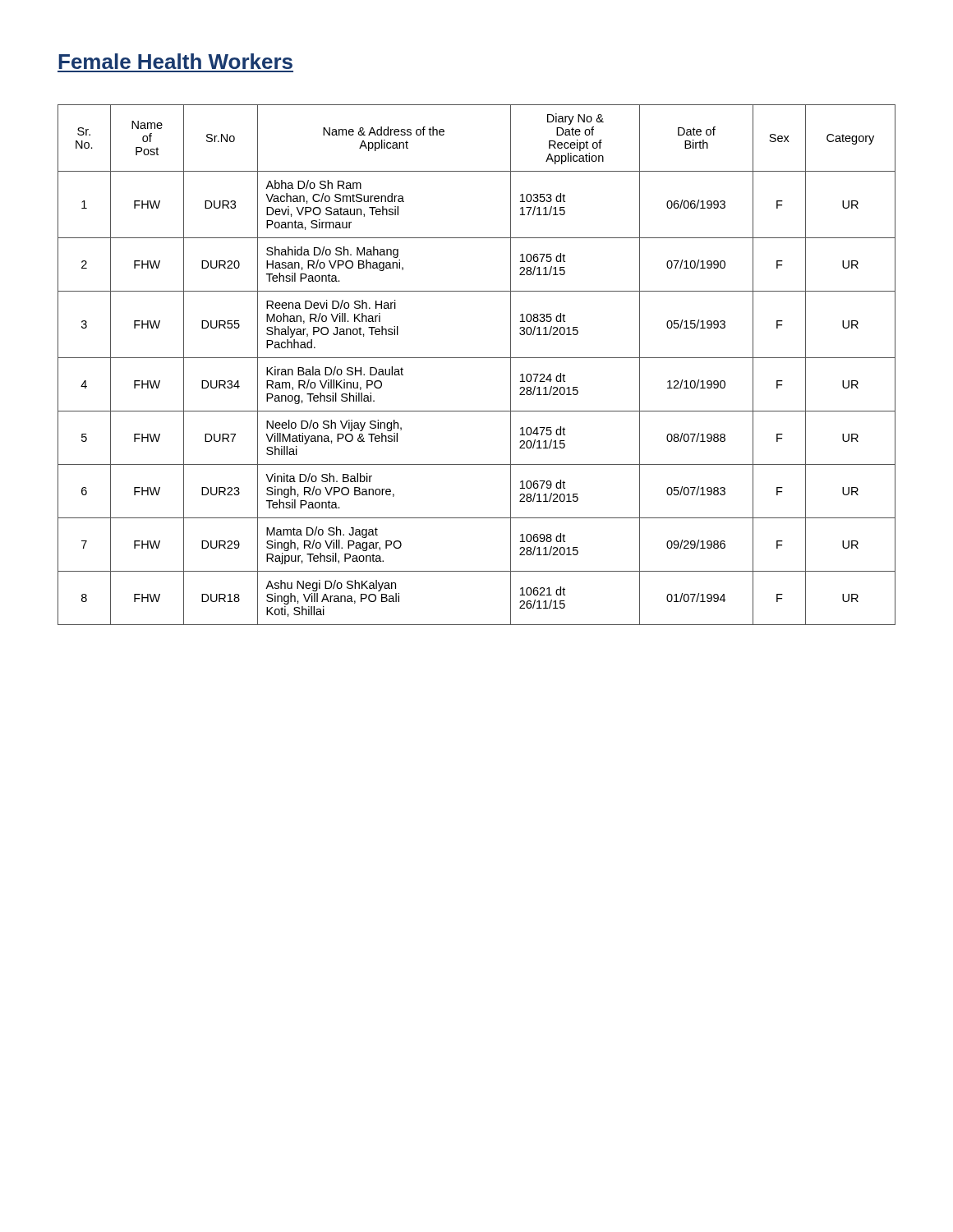Screen dimensions: 1232x953
Task: Find the table that mentions "Reena Devi D/o Sh."
Action: coord(476,365)
